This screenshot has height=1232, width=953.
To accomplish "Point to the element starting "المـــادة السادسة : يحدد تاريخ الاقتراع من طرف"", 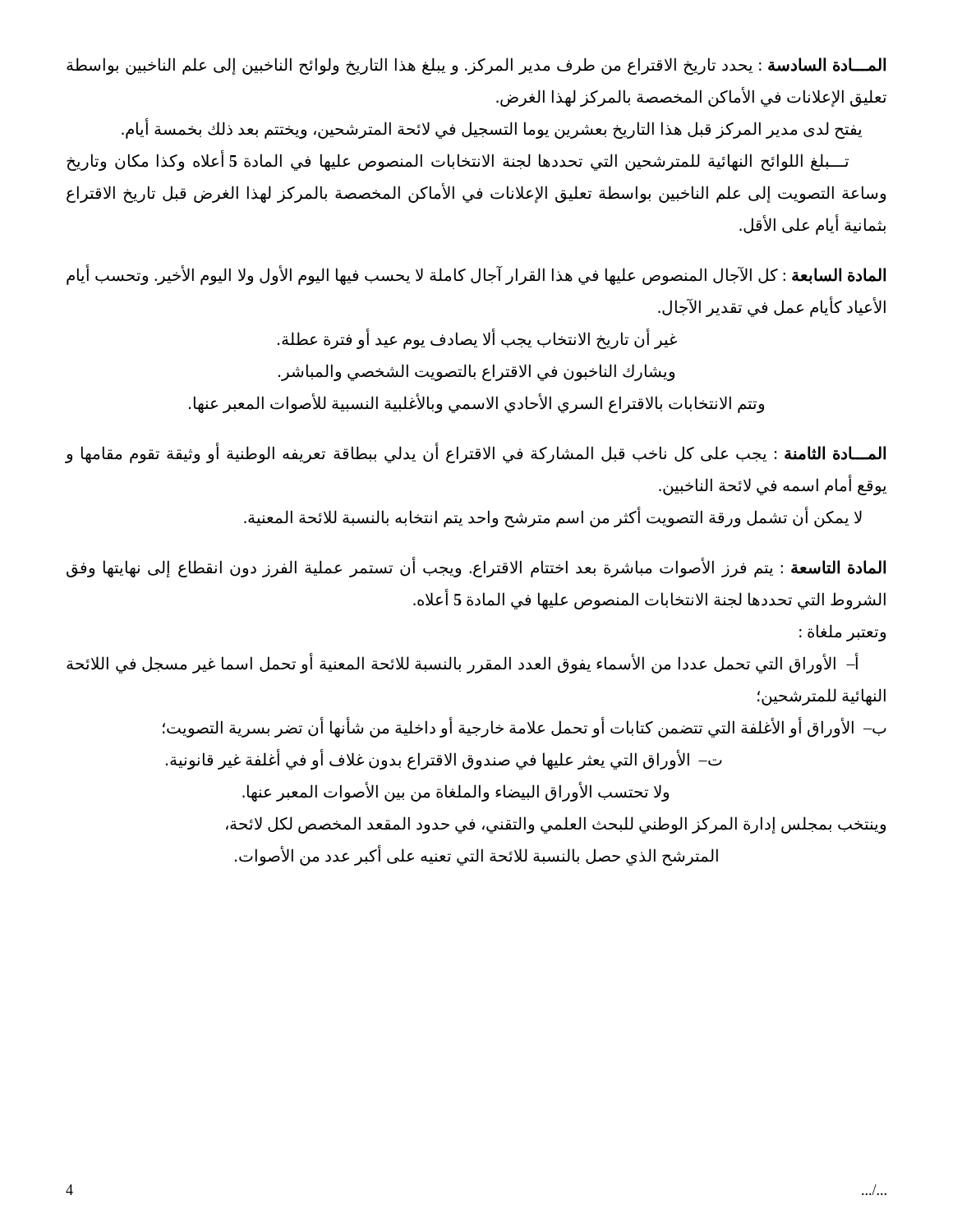I will 476,145.
